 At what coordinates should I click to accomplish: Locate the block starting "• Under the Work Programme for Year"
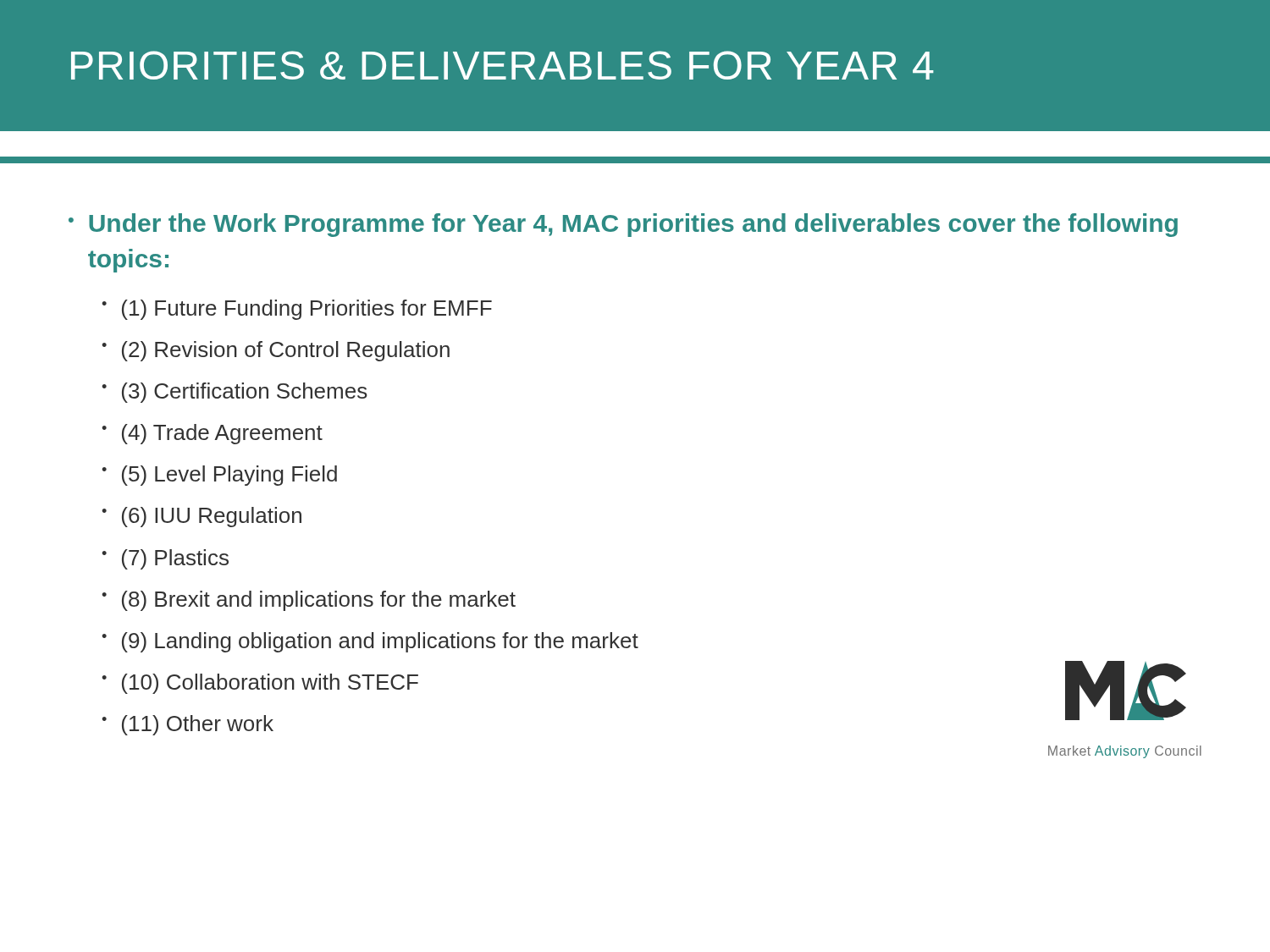coord(635,241)
